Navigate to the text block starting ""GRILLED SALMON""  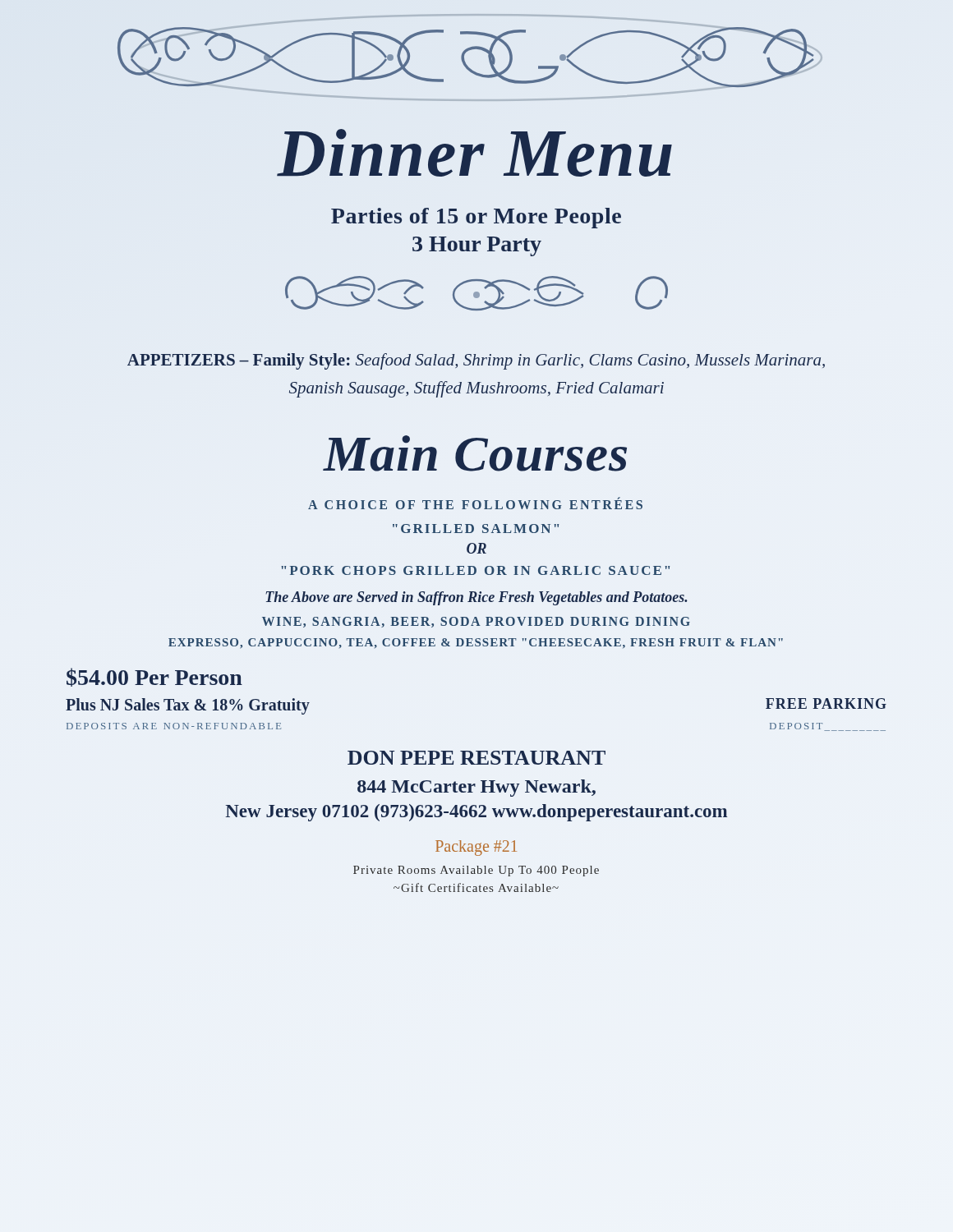(x=476, y=529)
